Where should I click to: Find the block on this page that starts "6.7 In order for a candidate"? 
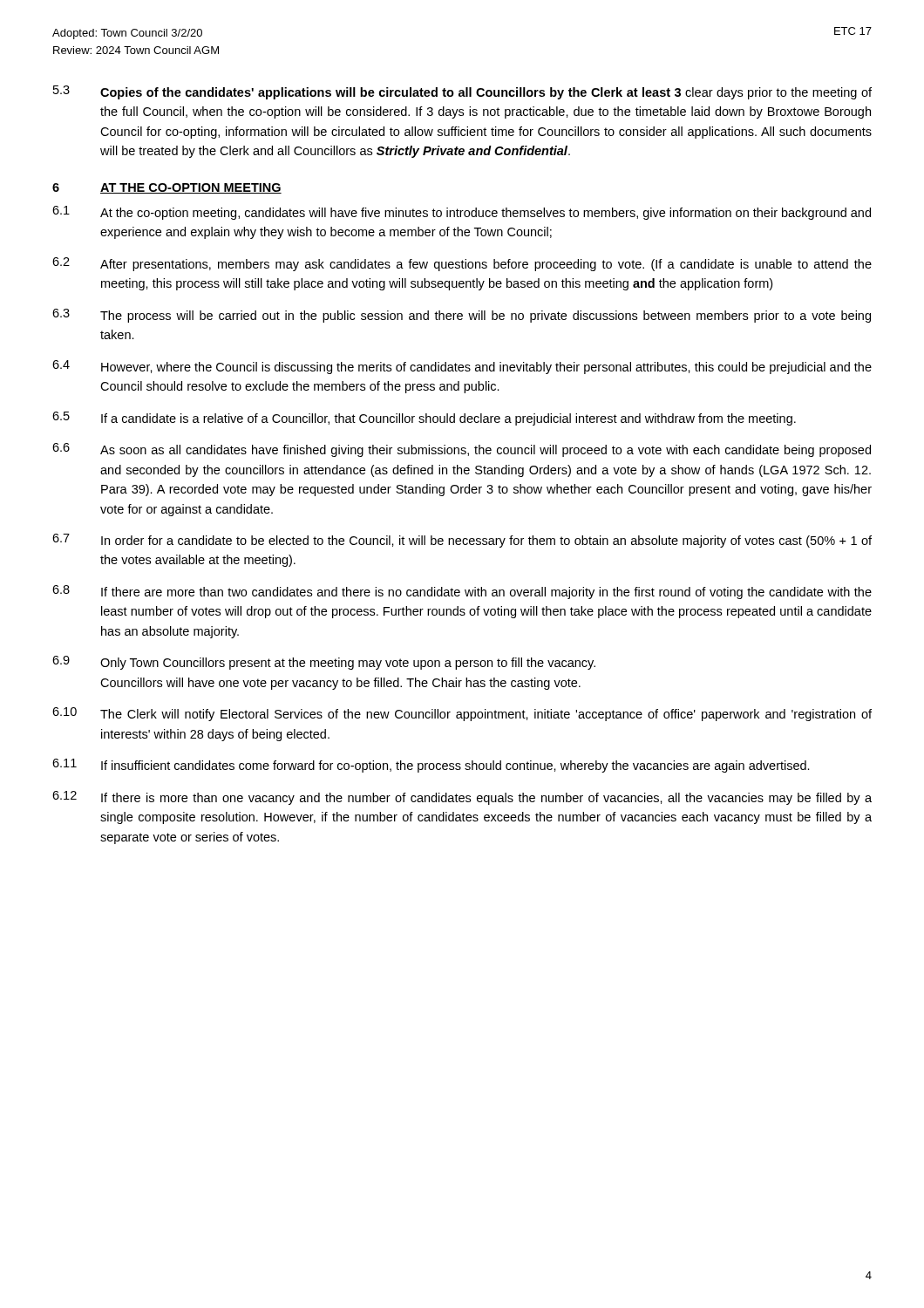point(462,551)
